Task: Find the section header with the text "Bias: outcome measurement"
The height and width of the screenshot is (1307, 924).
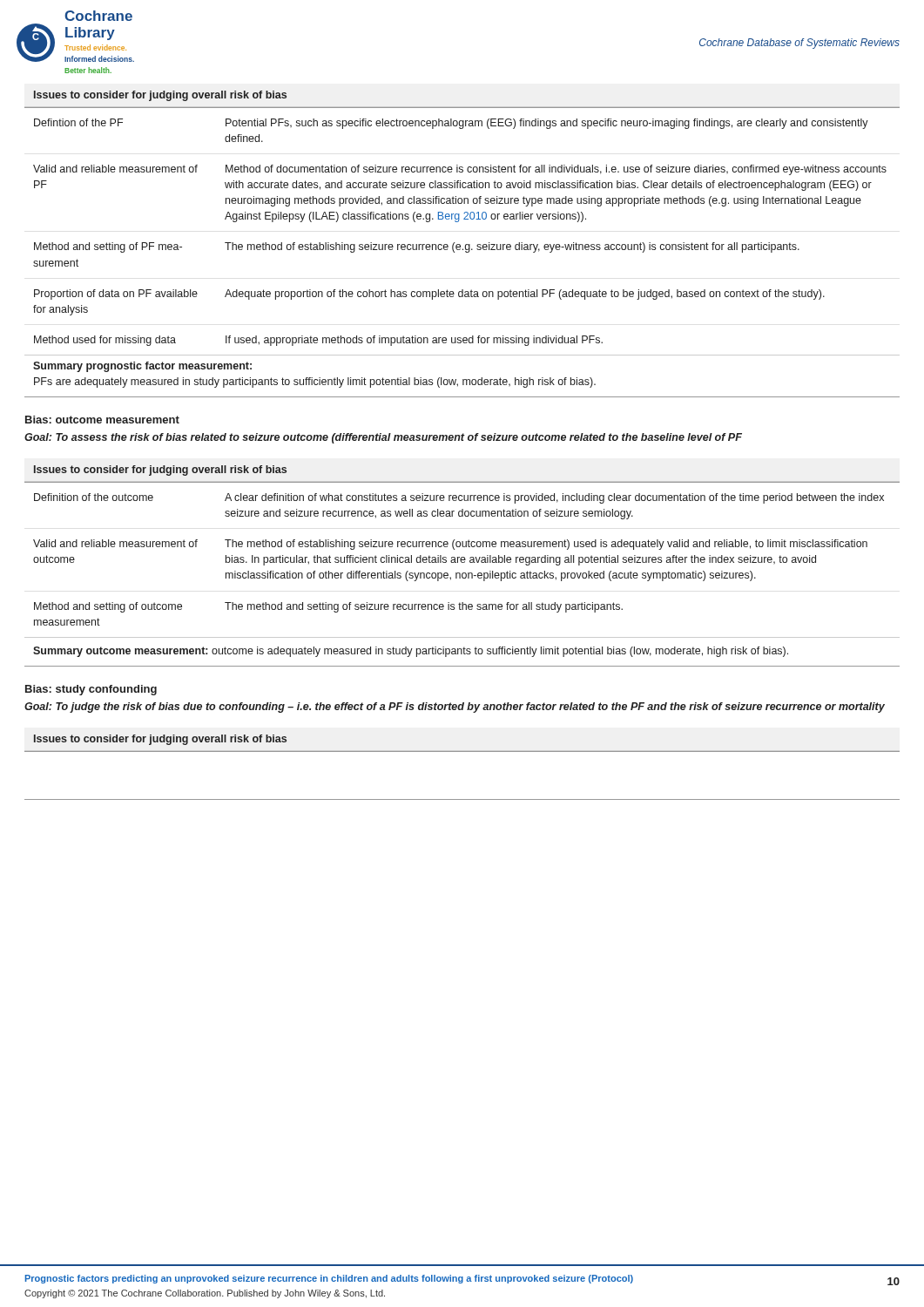Action: click(x=102, y=420)
